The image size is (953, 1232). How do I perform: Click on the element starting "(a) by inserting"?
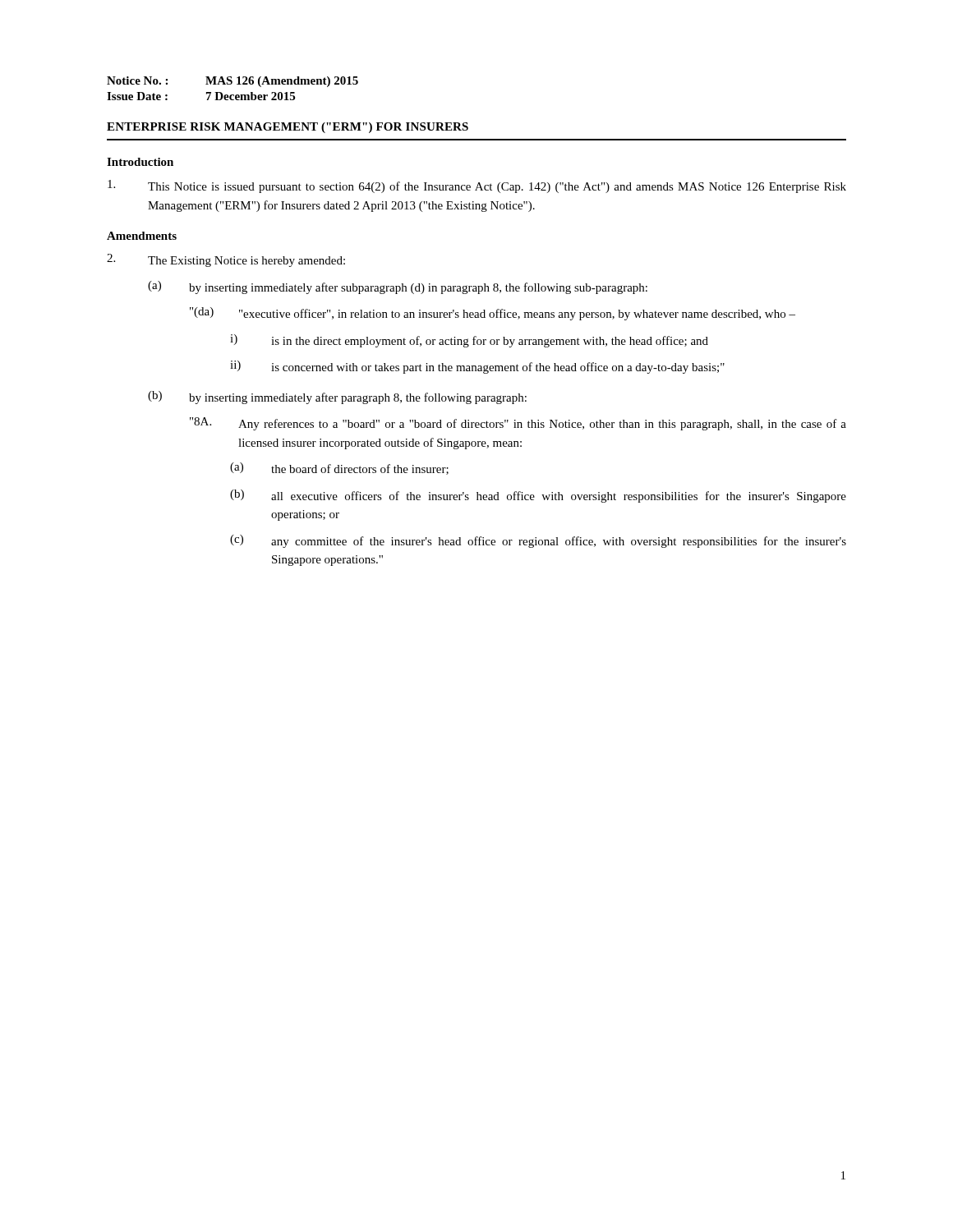497,287
